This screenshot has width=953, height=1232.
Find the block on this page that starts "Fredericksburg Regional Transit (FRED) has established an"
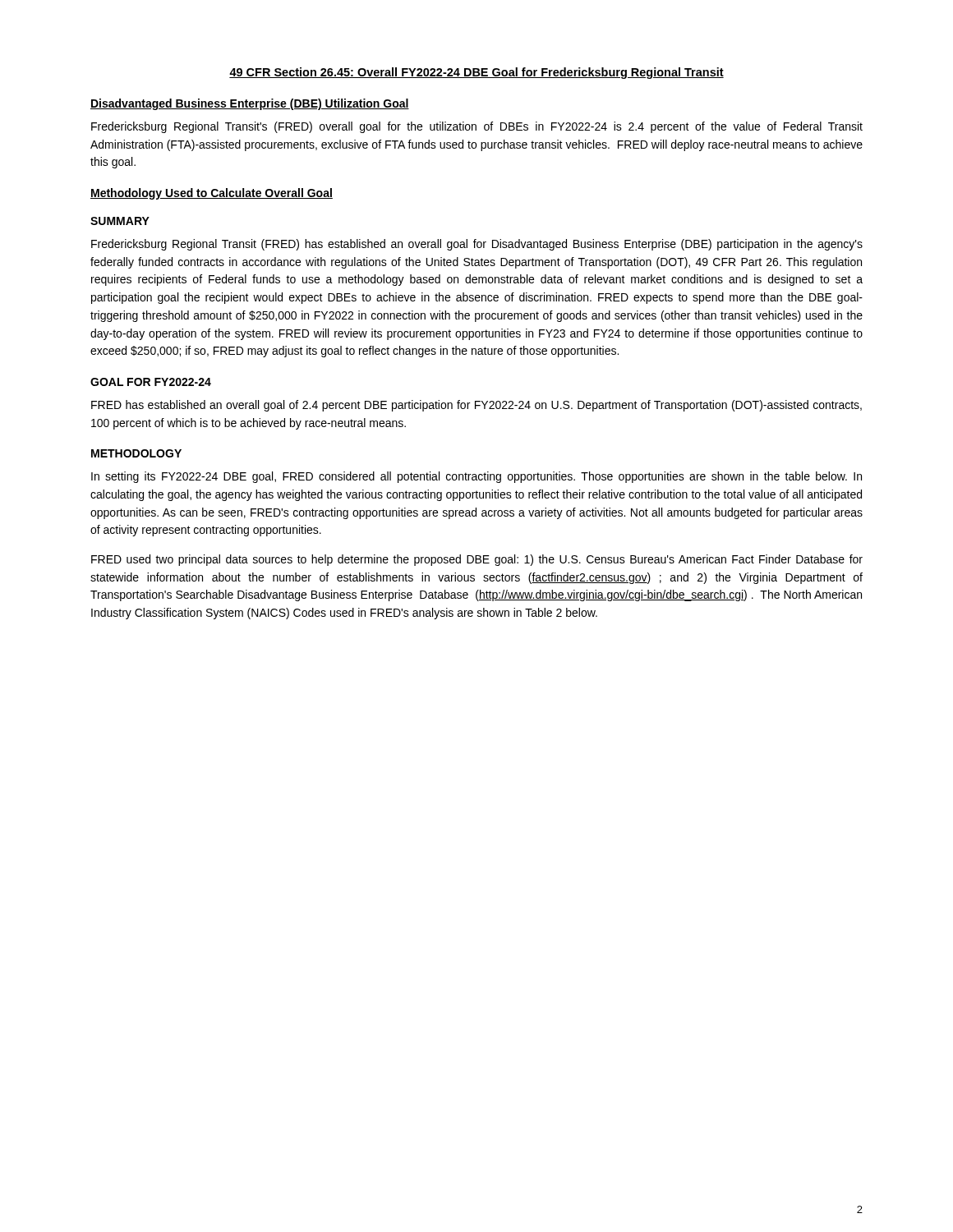(476, 297)
